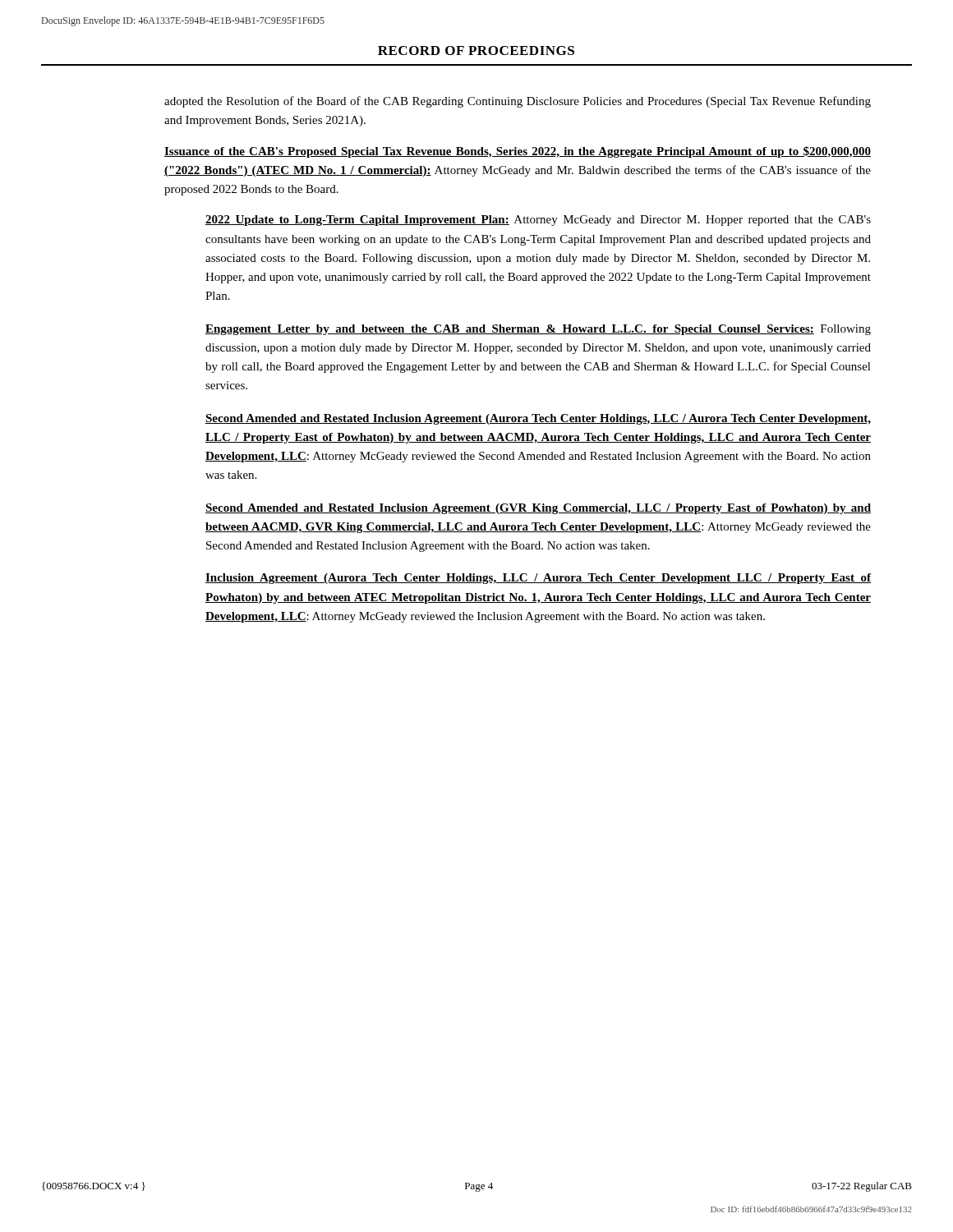
Task: Navigate to the passage starting "Inclusion Agreement (Aurora Tech"
Action: (538, 597)
